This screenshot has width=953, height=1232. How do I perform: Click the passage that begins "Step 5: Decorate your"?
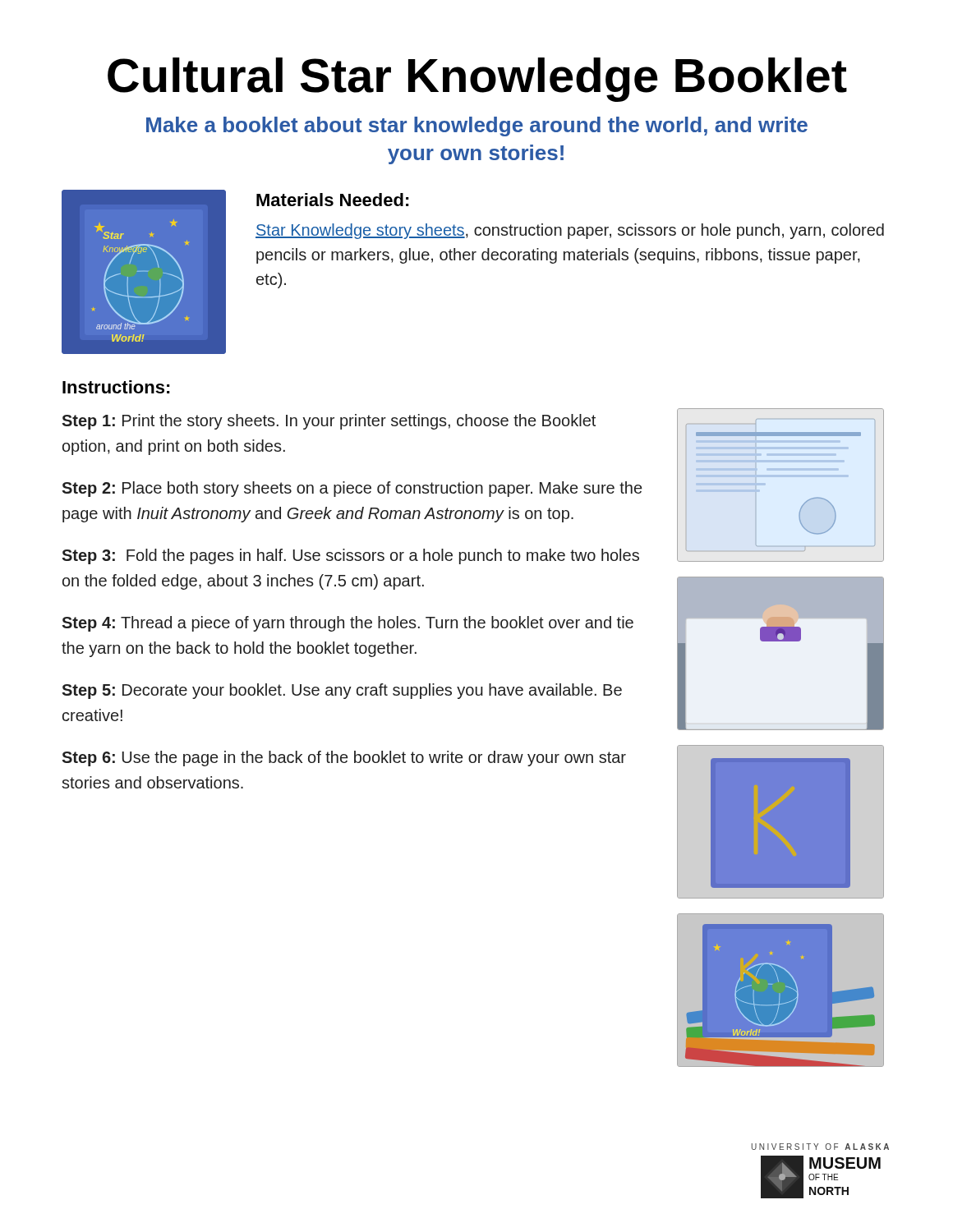tap(342, 703)
